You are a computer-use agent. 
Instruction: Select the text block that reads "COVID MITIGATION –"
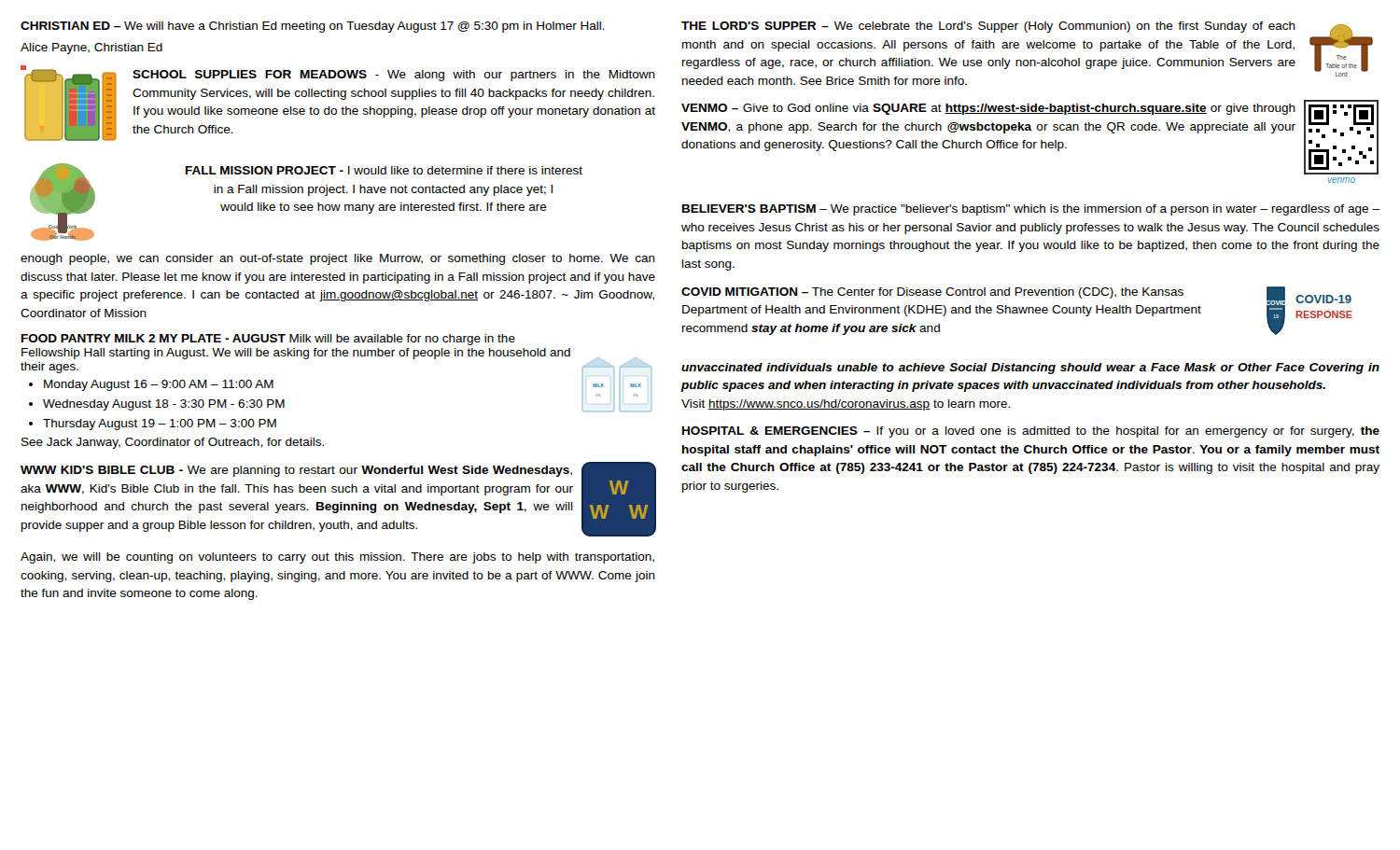tap(1017, 311)
